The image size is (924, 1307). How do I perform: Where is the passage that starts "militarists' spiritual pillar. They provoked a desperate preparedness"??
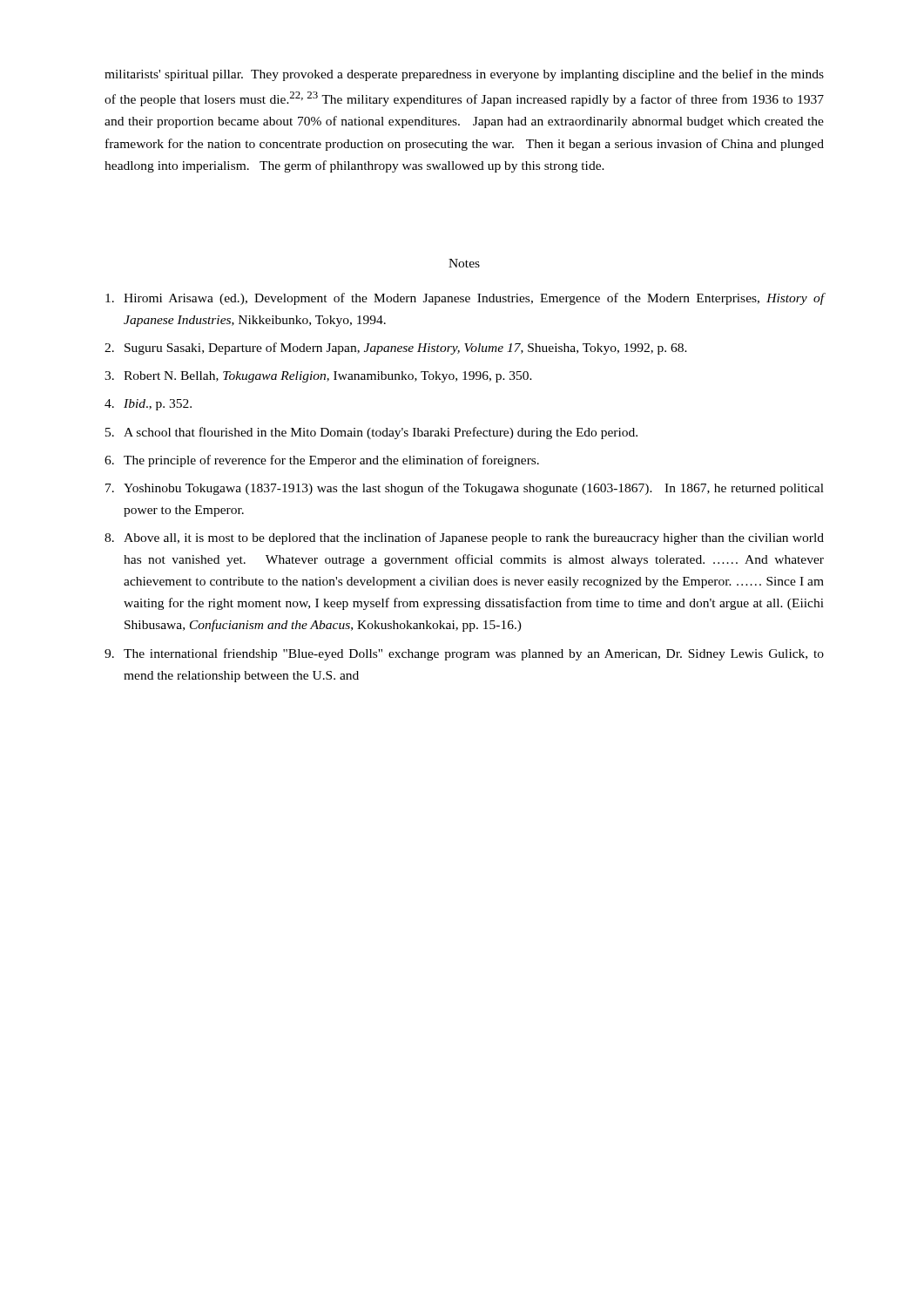point(464,120)
